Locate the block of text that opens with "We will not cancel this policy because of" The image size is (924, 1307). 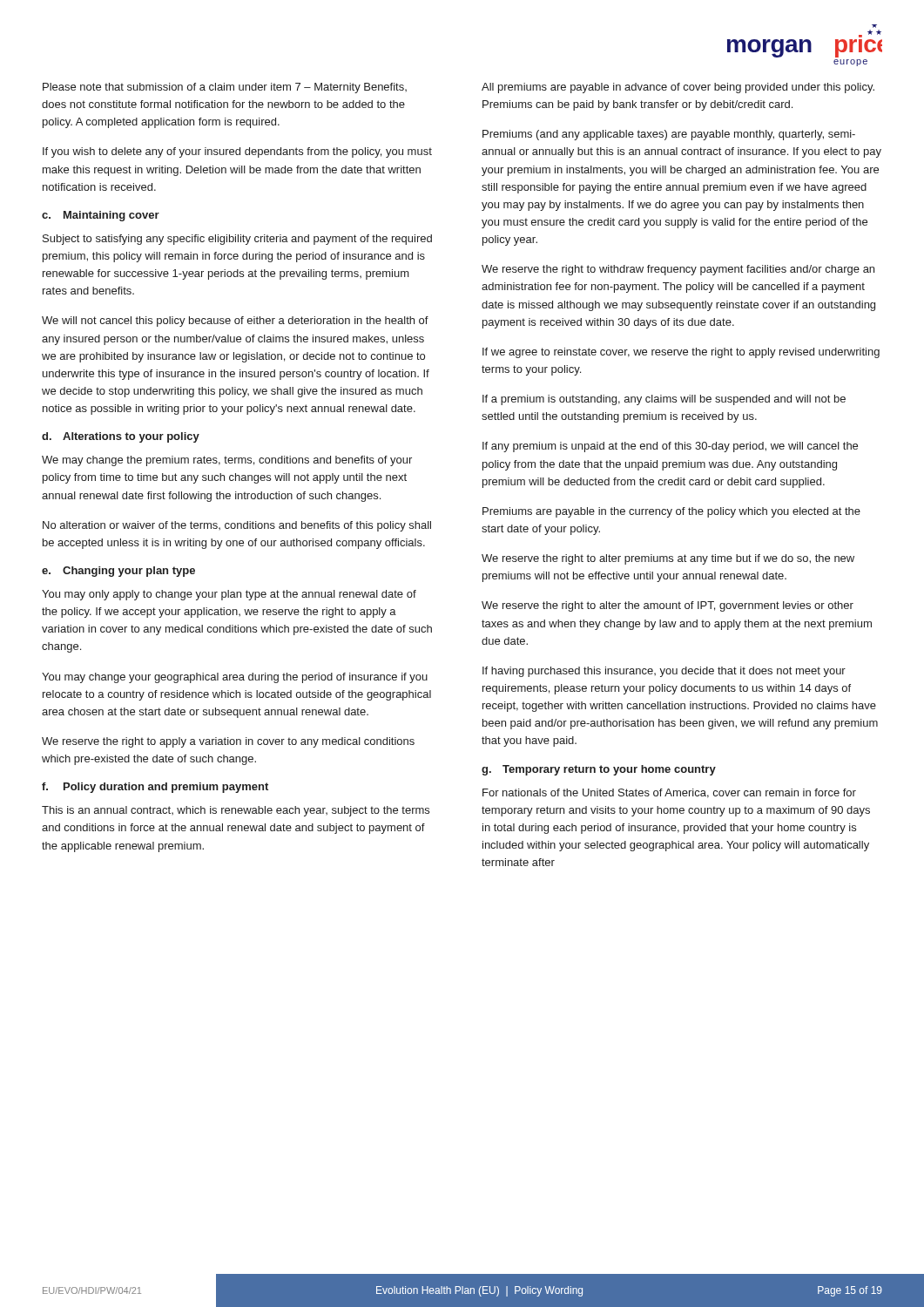point(235,364)
